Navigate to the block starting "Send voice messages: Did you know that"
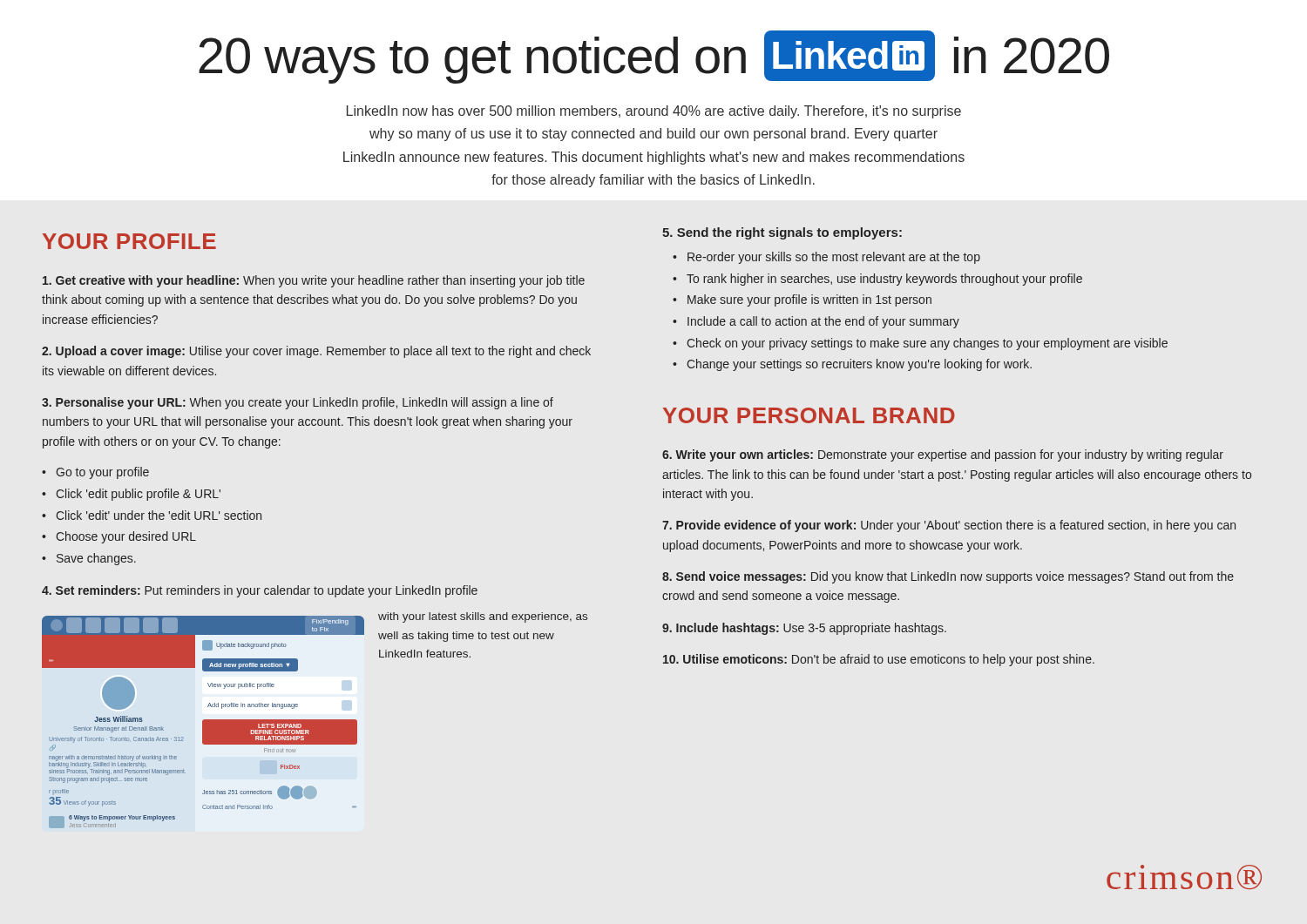The height and width of the screenshot is (924, 1307). click(964, 587)
